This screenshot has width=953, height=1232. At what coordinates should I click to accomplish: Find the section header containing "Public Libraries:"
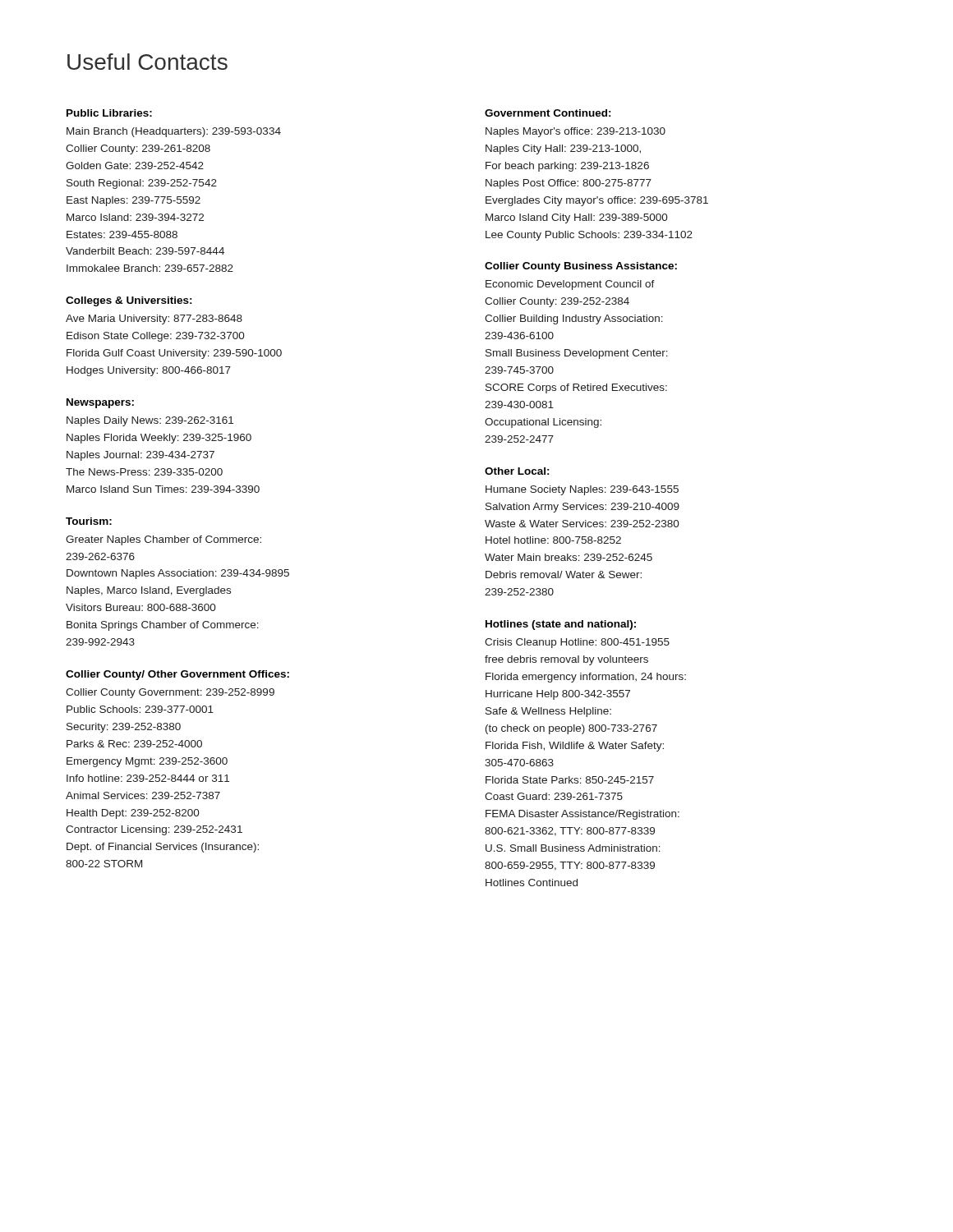[109, 113]
